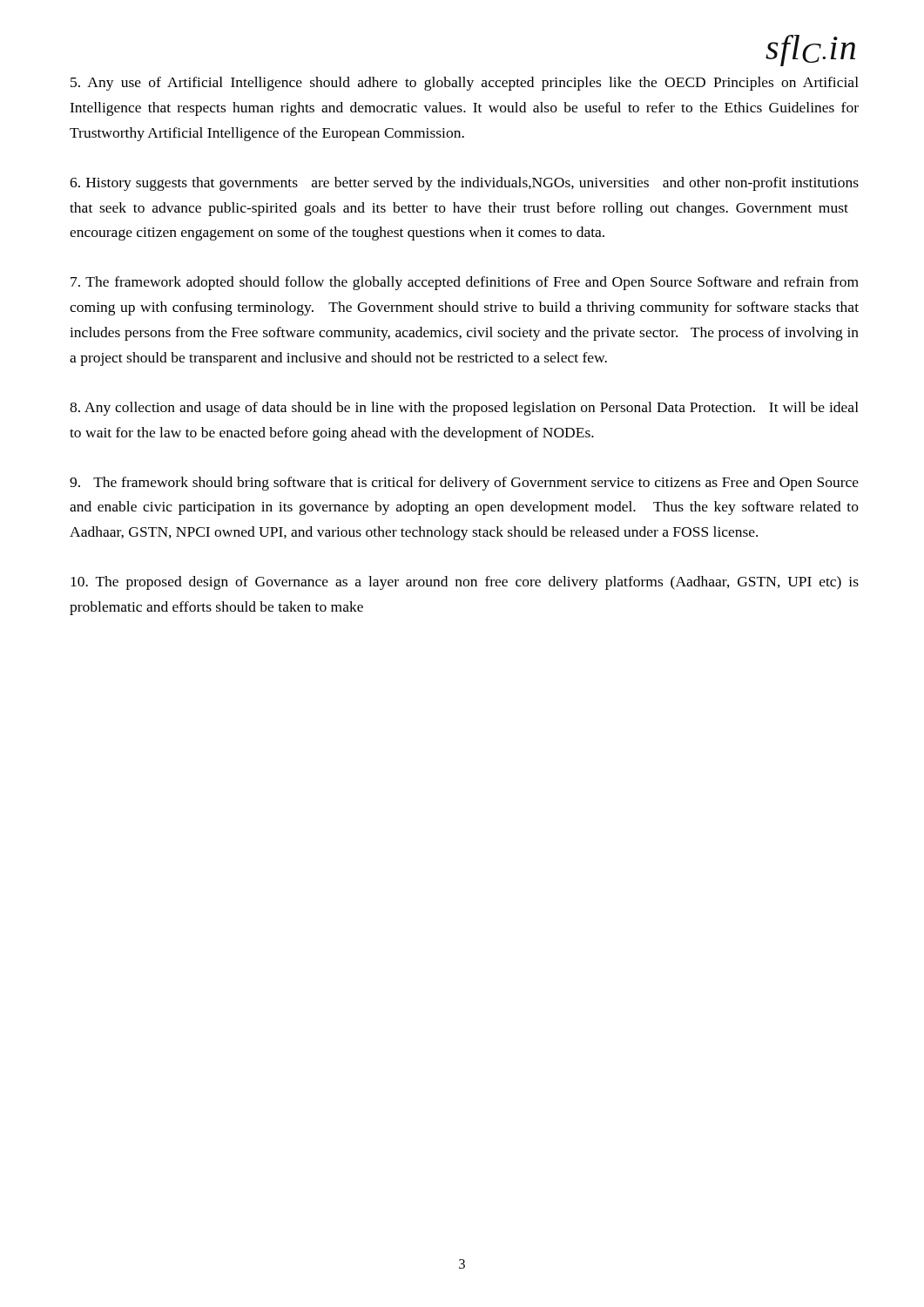924x1307 pixels.
Task: Navigate to the text starting "Any collection and usage of data should"
Action: click(464, 419)
